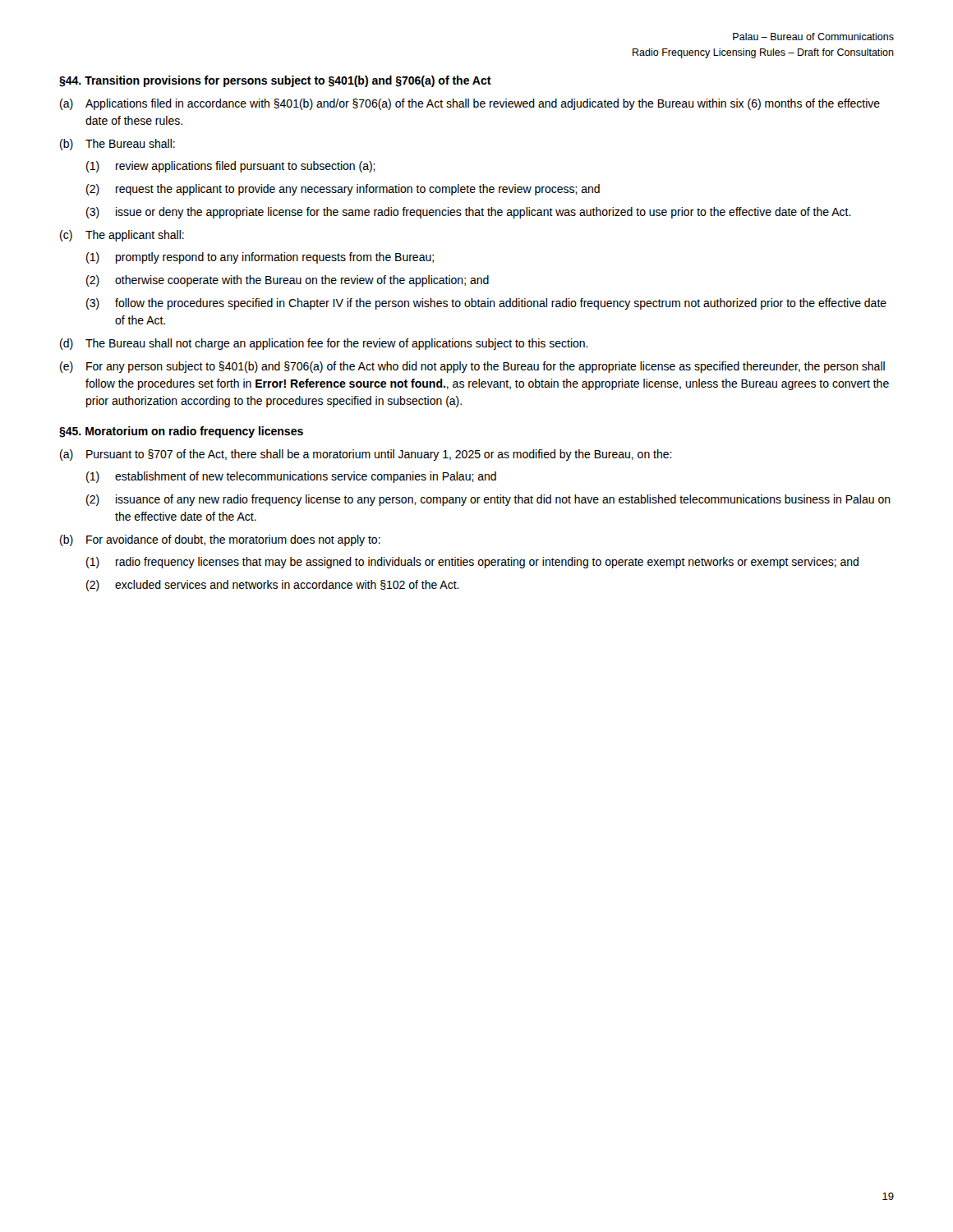953x1232 pixels.
Task: Select the passage starting "(b) For avoidance of doubt,"
Action: [476, 563]
